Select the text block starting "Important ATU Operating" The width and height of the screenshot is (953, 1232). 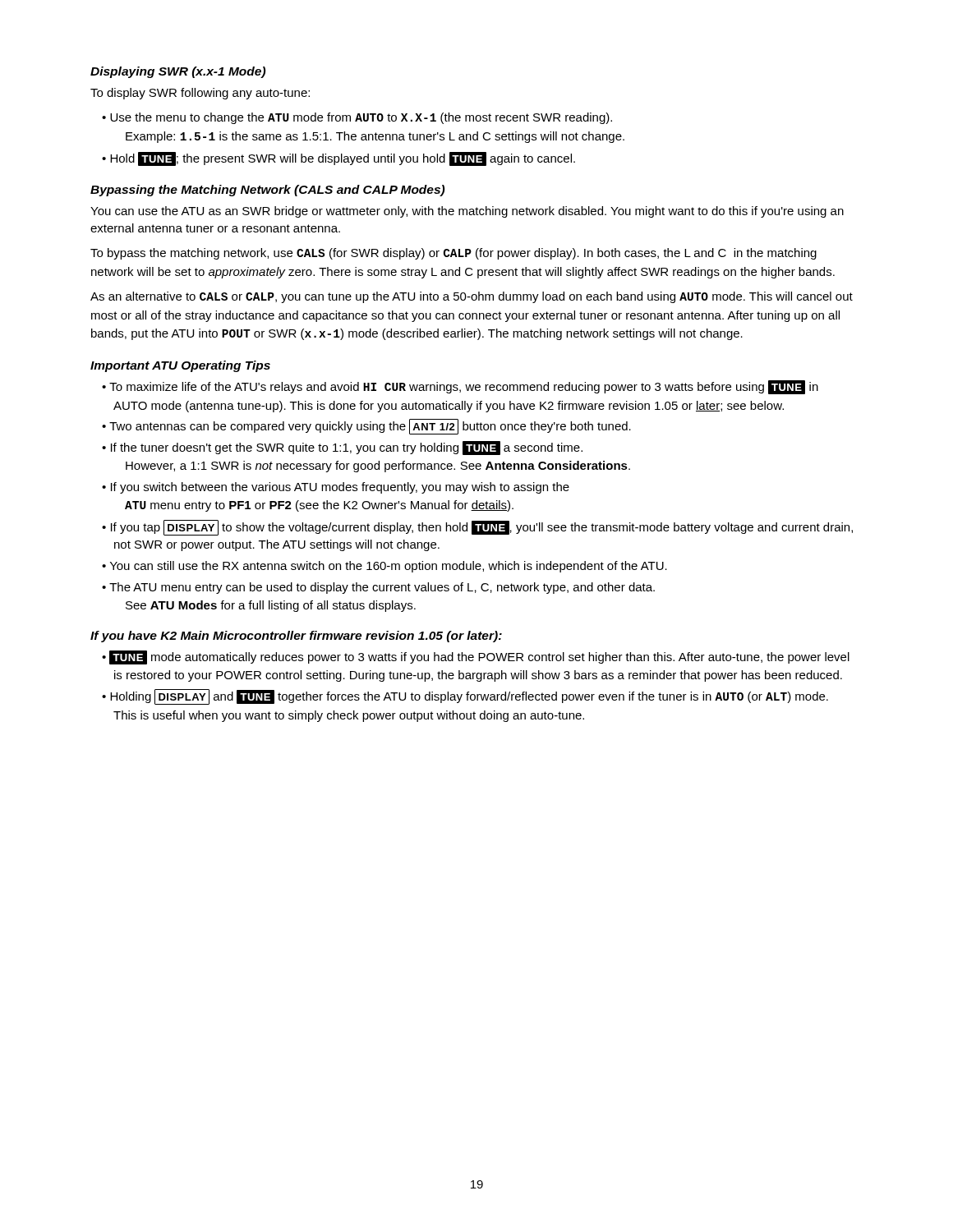(180, 365)
